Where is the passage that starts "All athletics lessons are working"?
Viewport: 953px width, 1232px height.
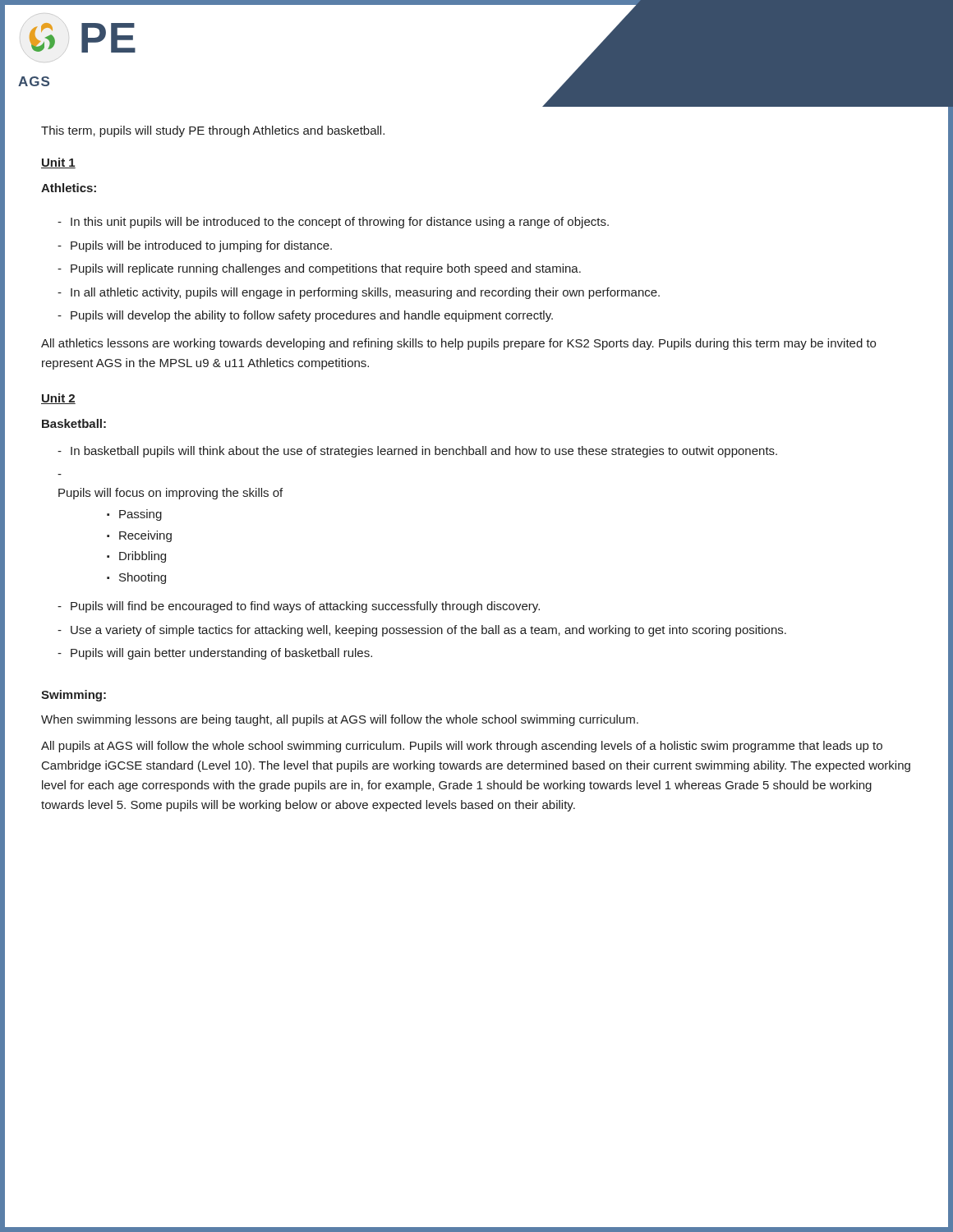[459, 352]
